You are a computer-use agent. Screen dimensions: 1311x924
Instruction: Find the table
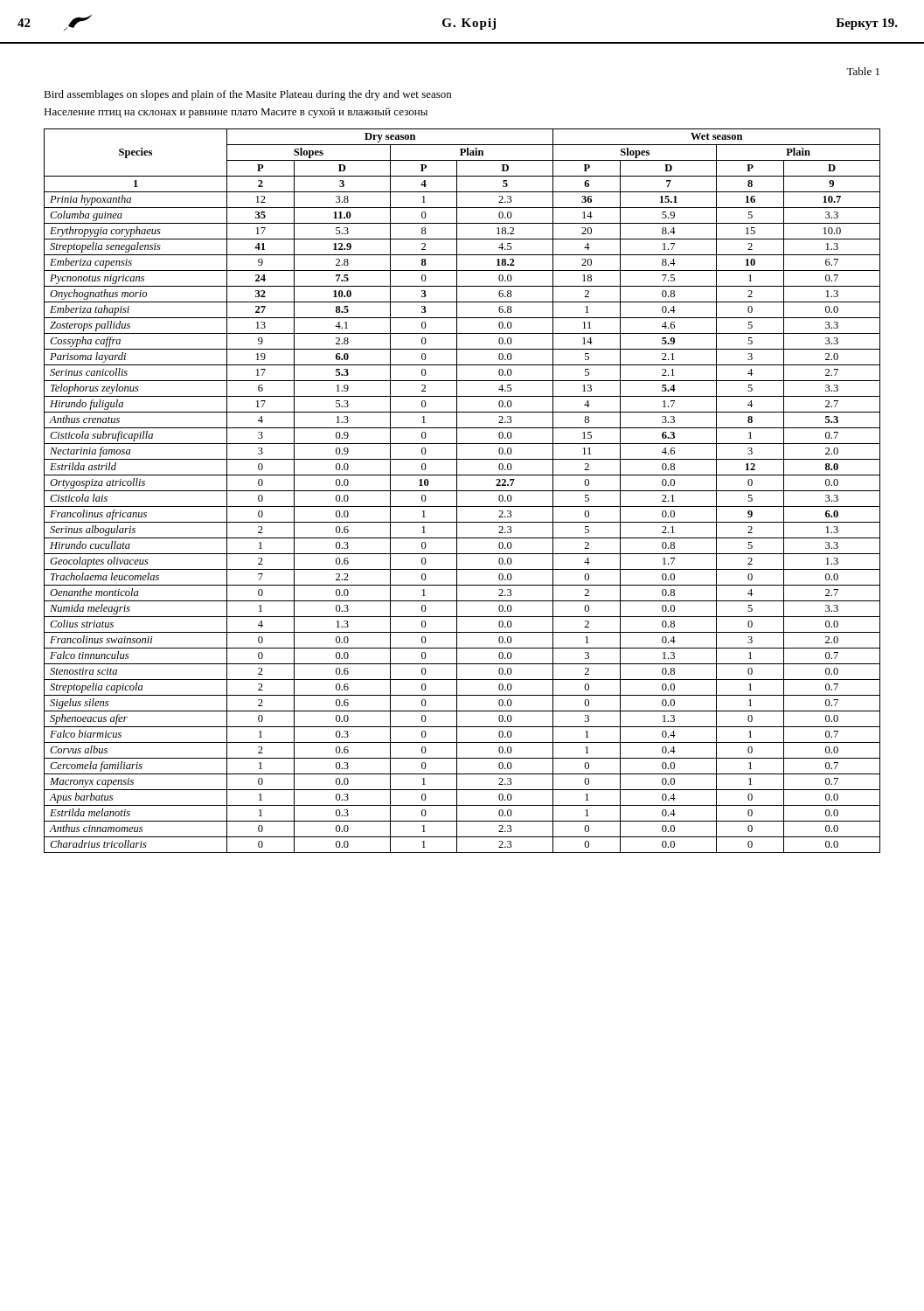point(462,491)
